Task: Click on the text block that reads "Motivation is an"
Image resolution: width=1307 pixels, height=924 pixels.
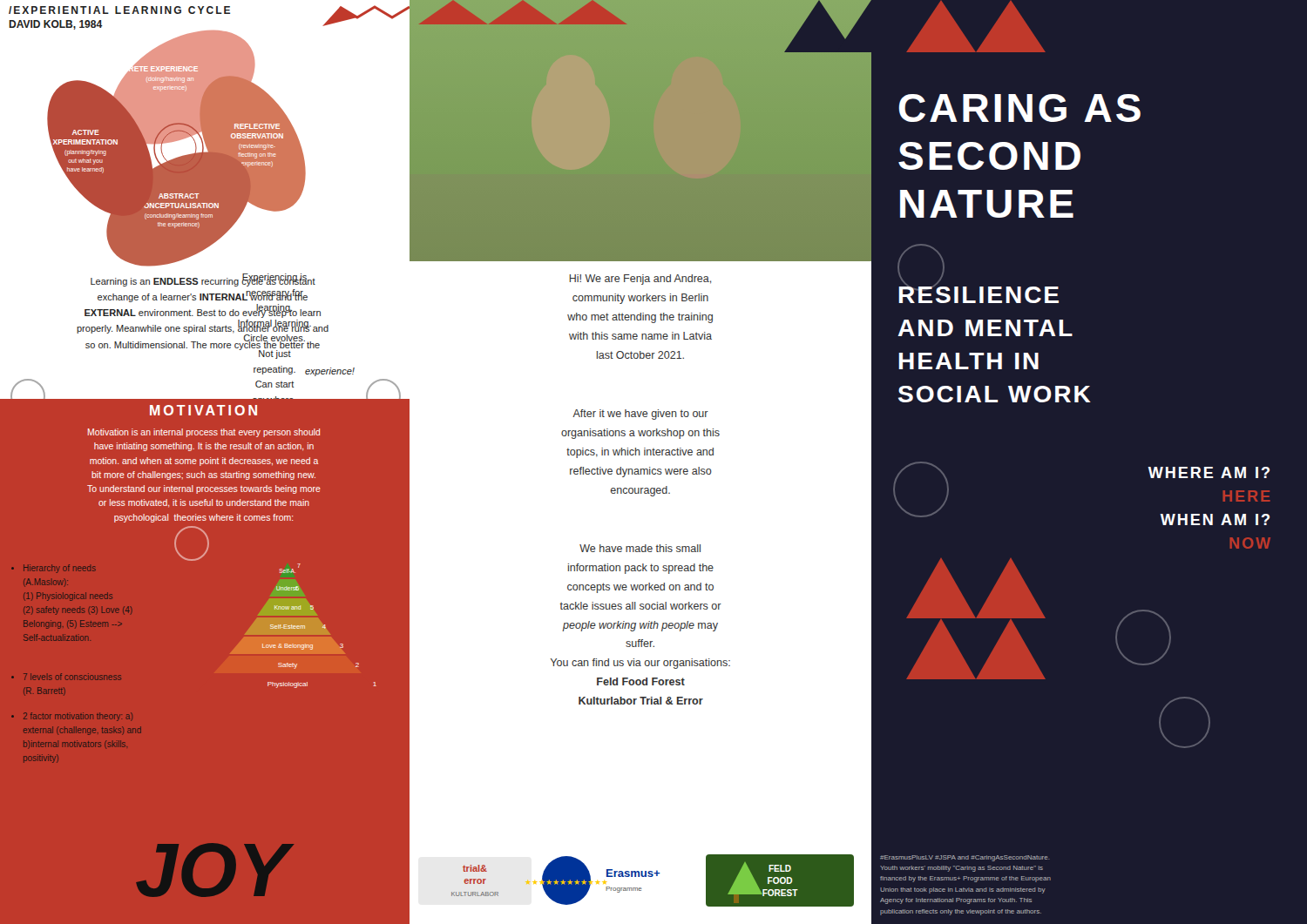Action: [x=204, y=474]
